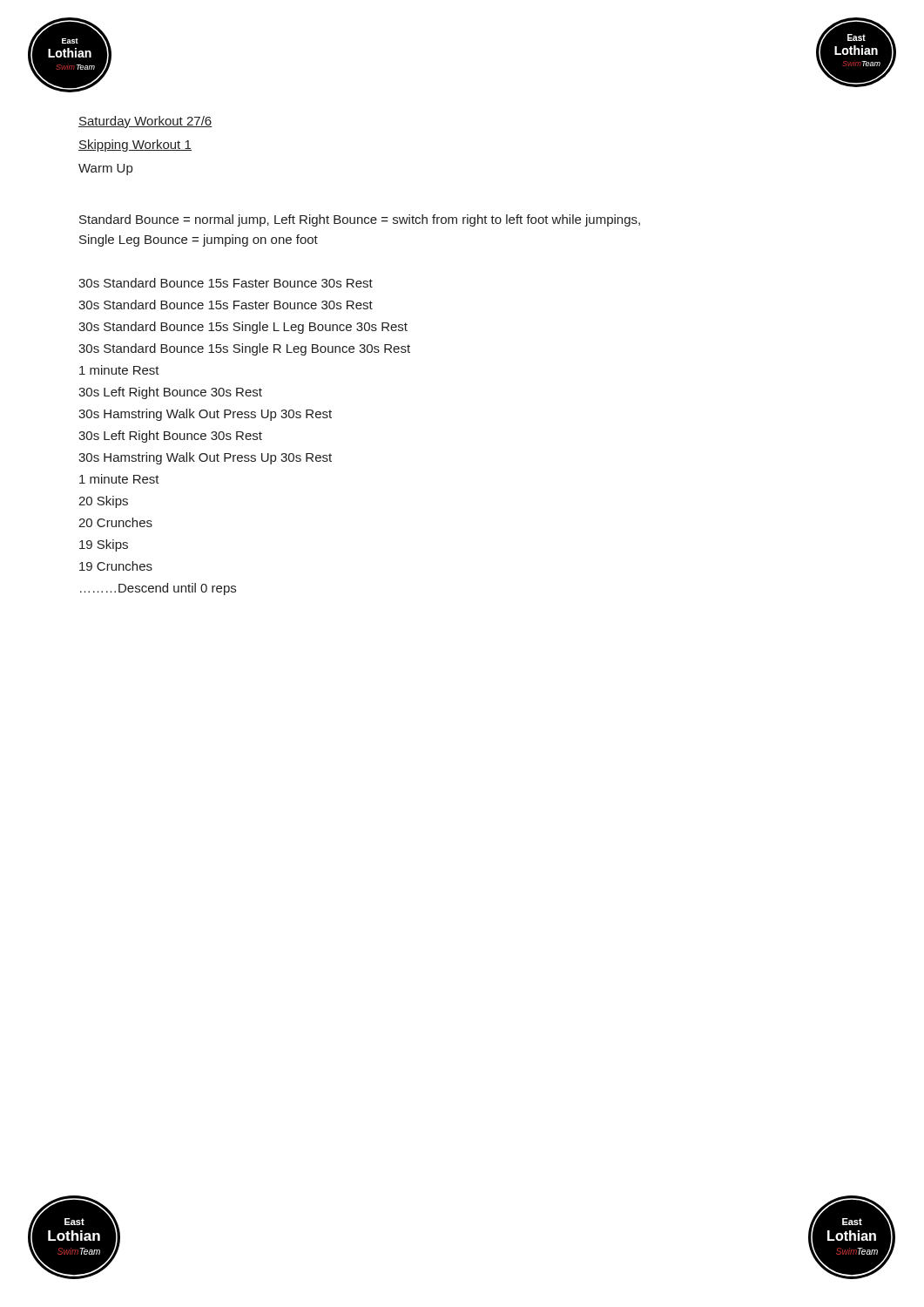Screen dimensions: 1307x924
Task: Find "20 Skips" on this page
Action: click(103, 501)
